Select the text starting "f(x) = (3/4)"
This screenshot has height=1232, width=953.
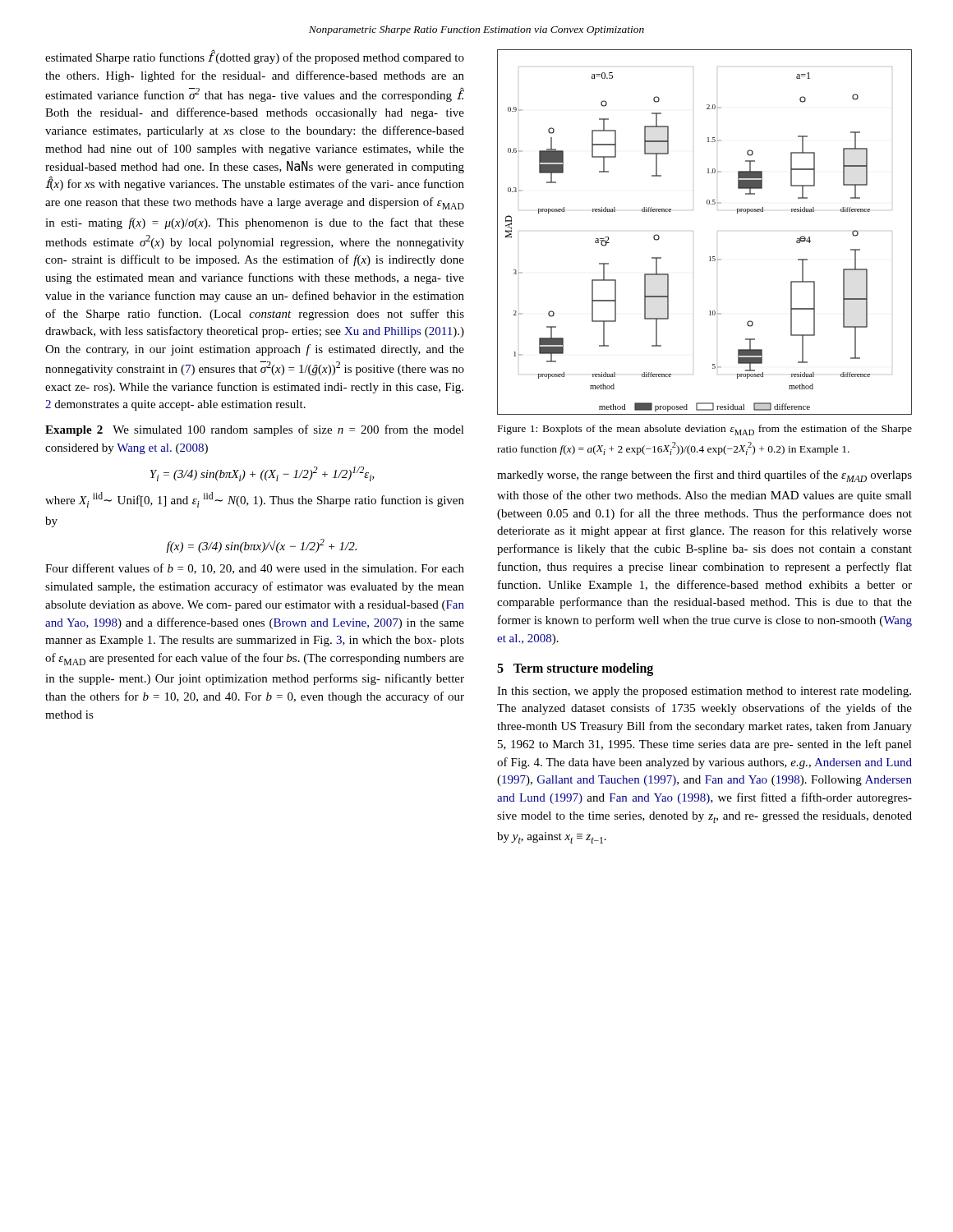coord(262,545)
